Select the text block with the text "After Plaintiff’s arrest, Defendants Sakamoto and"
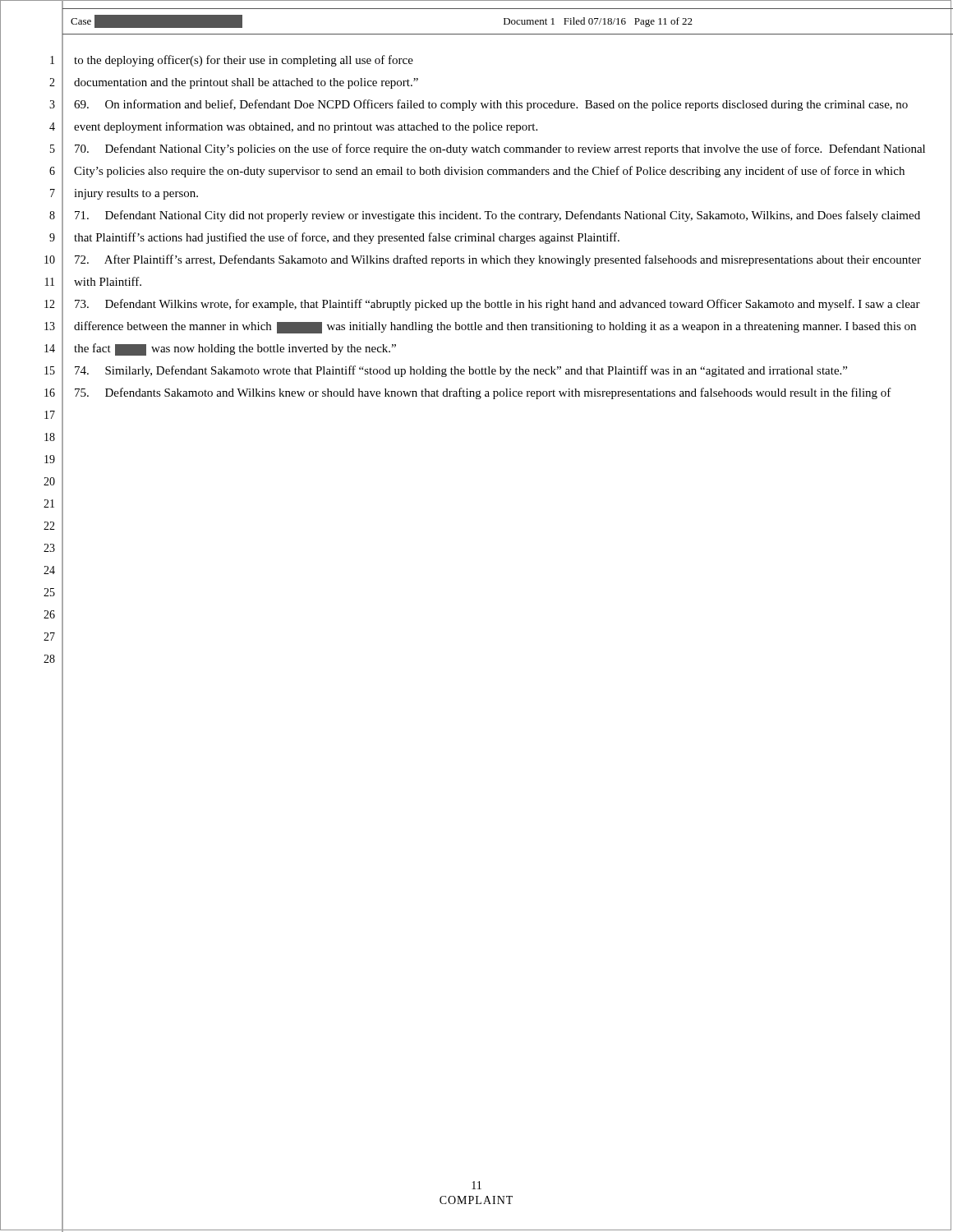This screenshot has height=1232, width=953. (x=498, y=271)
